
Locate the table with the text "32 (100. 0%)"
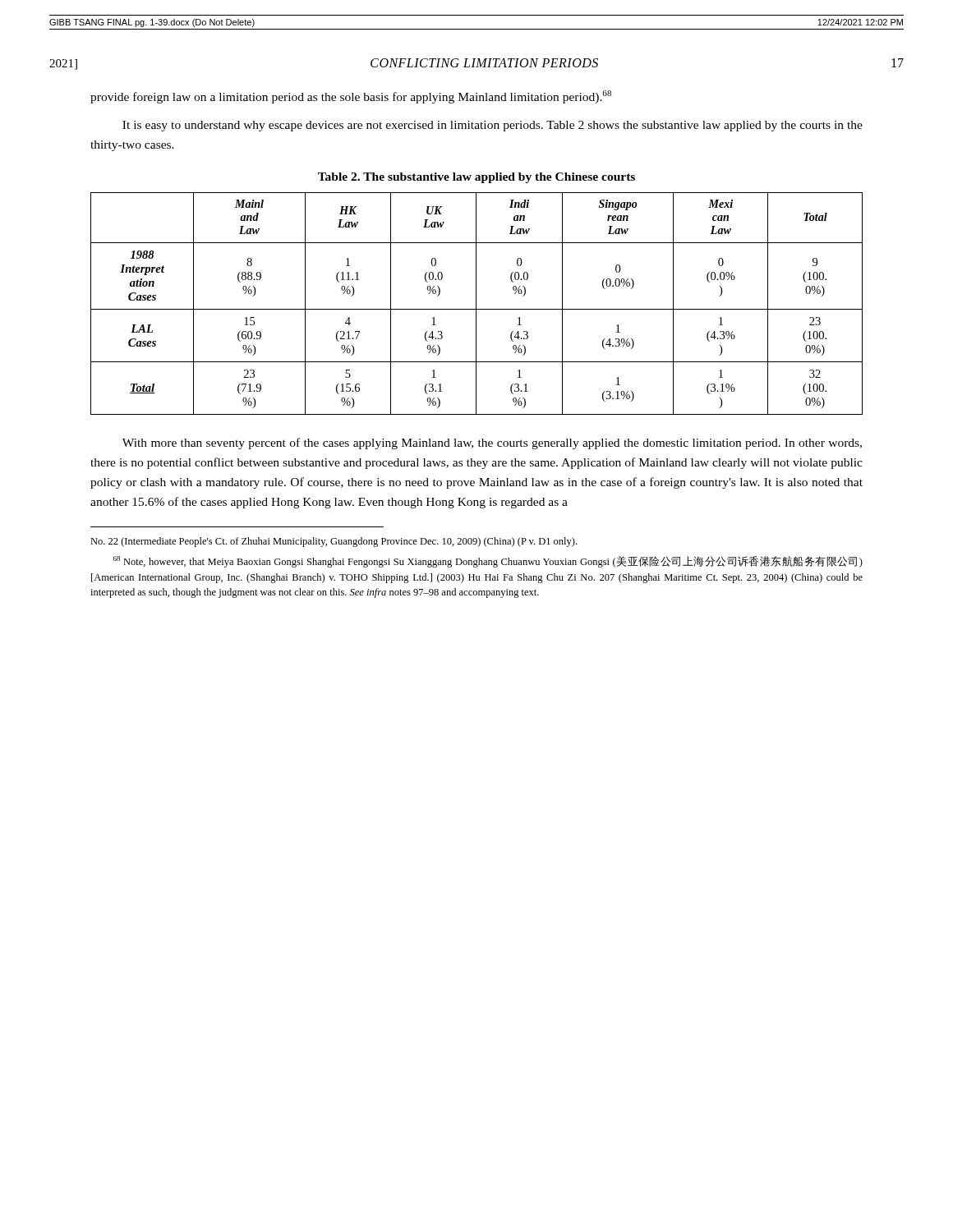click(x=476, y=304)
